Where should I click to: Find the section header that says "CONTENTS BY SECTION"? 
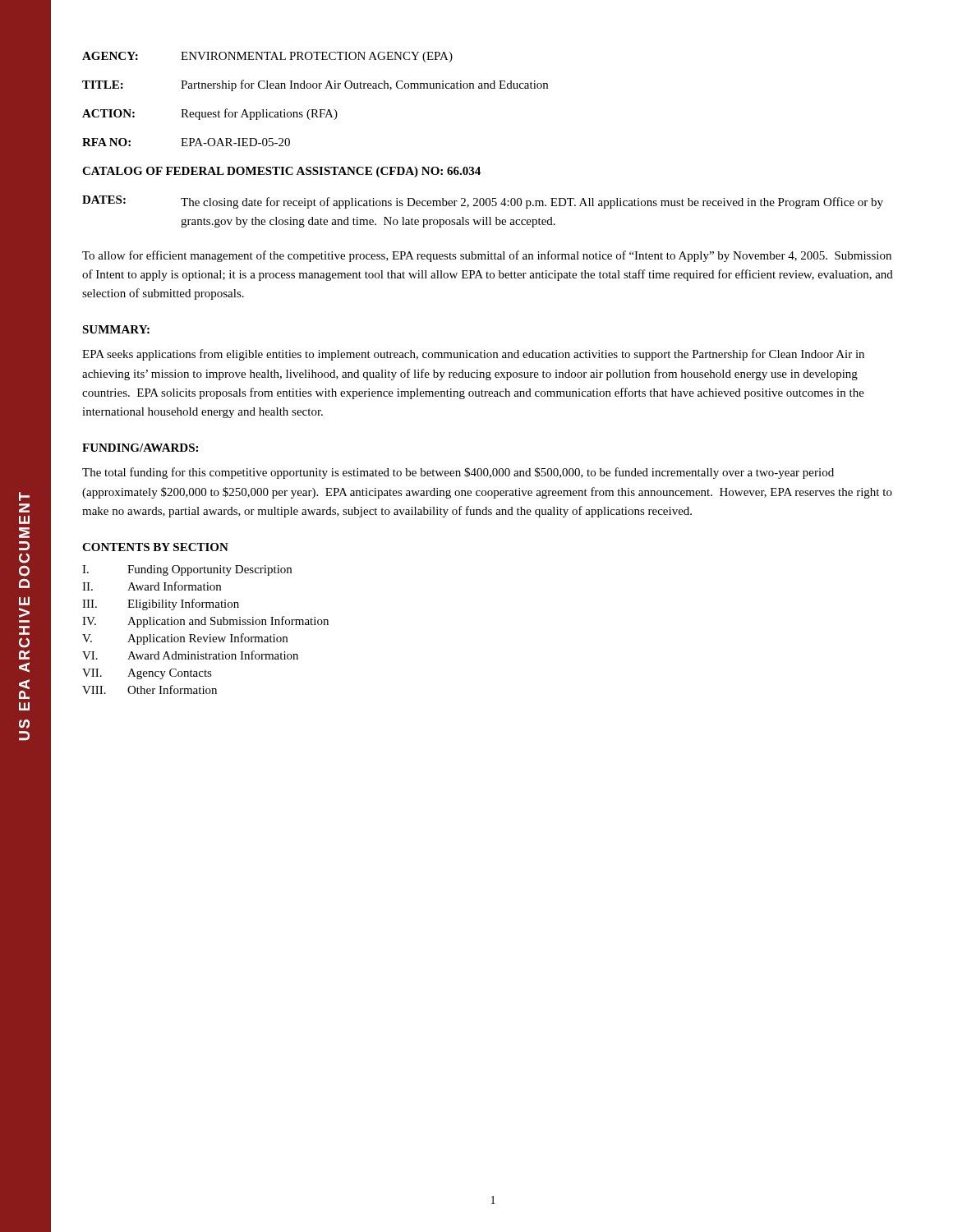(155, 547)
